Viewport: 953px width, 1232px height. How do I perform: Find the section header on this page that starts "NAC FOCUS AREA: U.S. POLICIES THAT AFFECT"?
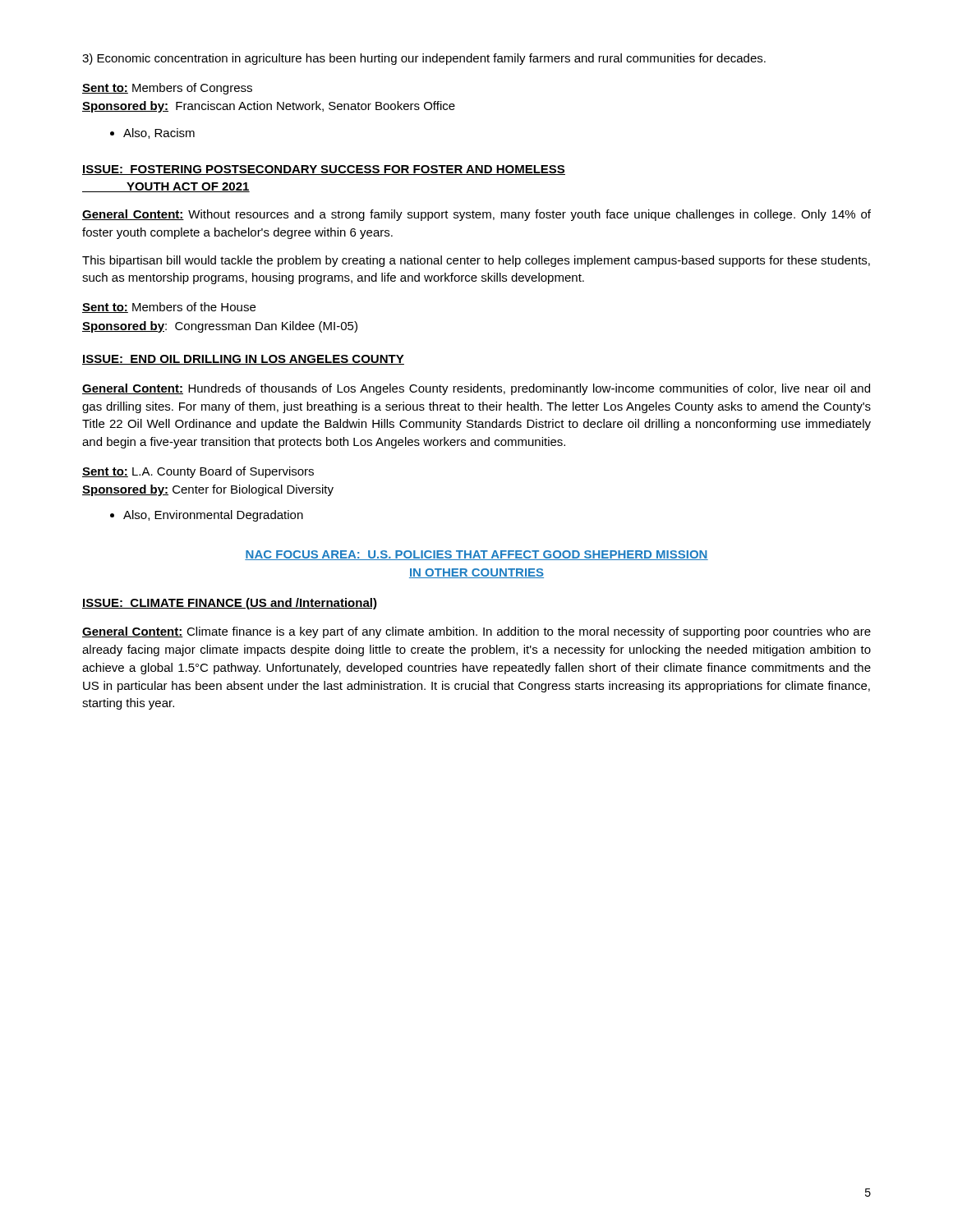pos(476,563)
